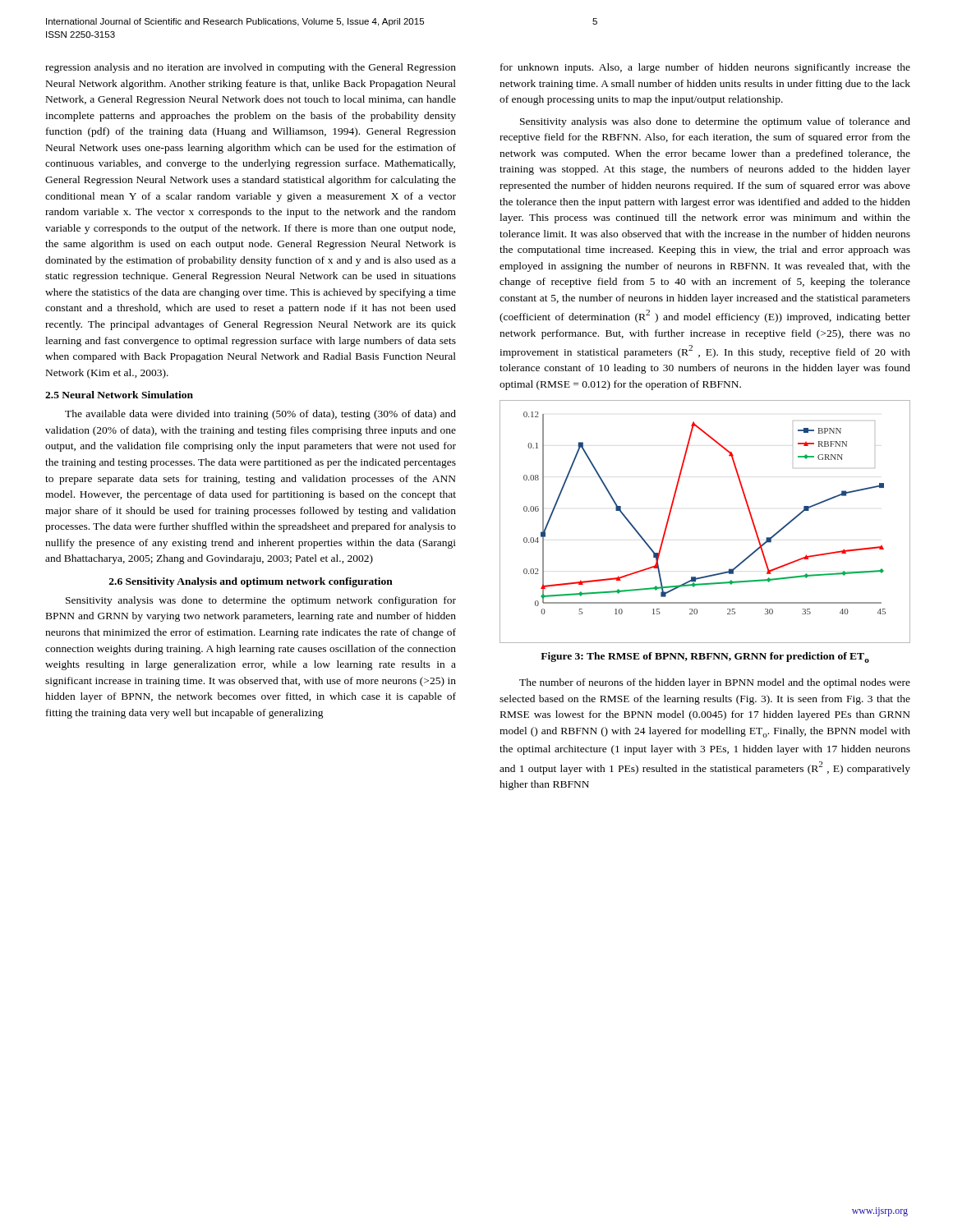Select the block starting "Sensitivity analysis was done to"
Viewport: 953px width, 1232px height.
(251, 656)
